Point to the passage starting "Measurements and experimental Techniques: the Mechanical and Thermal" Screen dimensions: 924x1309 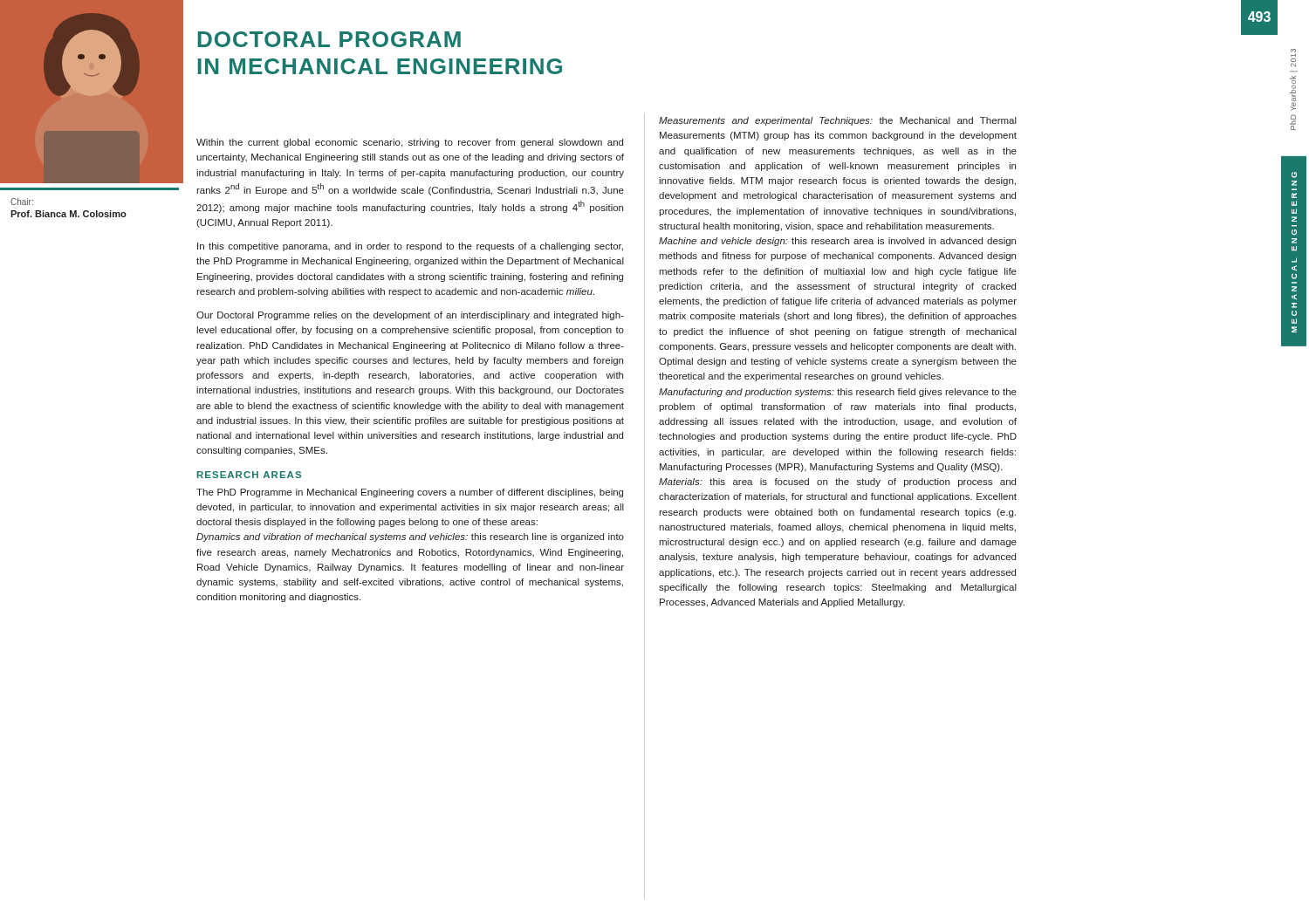click(x=838, y=362)
